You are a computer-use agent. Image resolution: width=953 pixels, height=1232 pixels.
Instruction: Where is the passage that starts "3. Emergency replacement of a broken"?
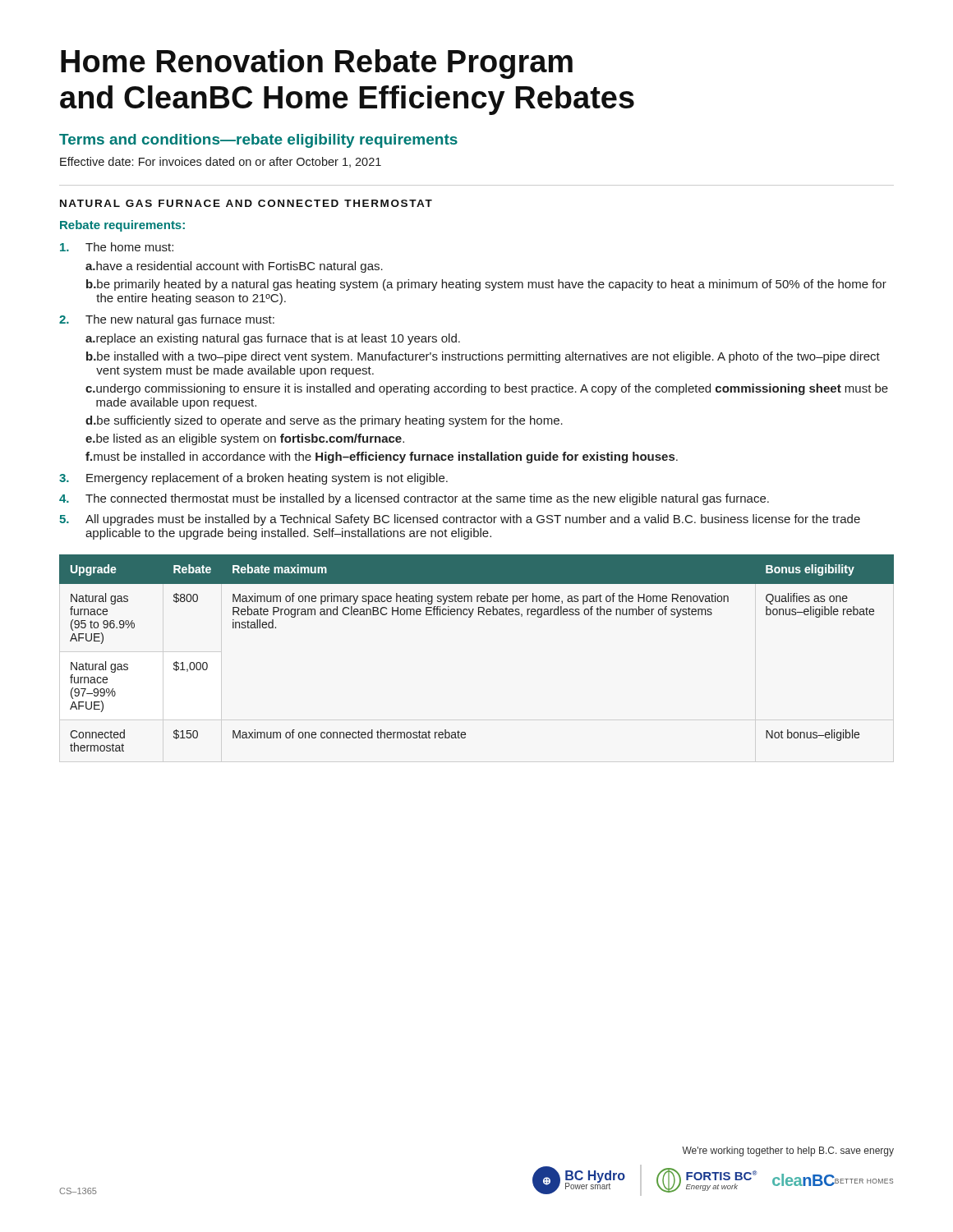click(254, 478)
